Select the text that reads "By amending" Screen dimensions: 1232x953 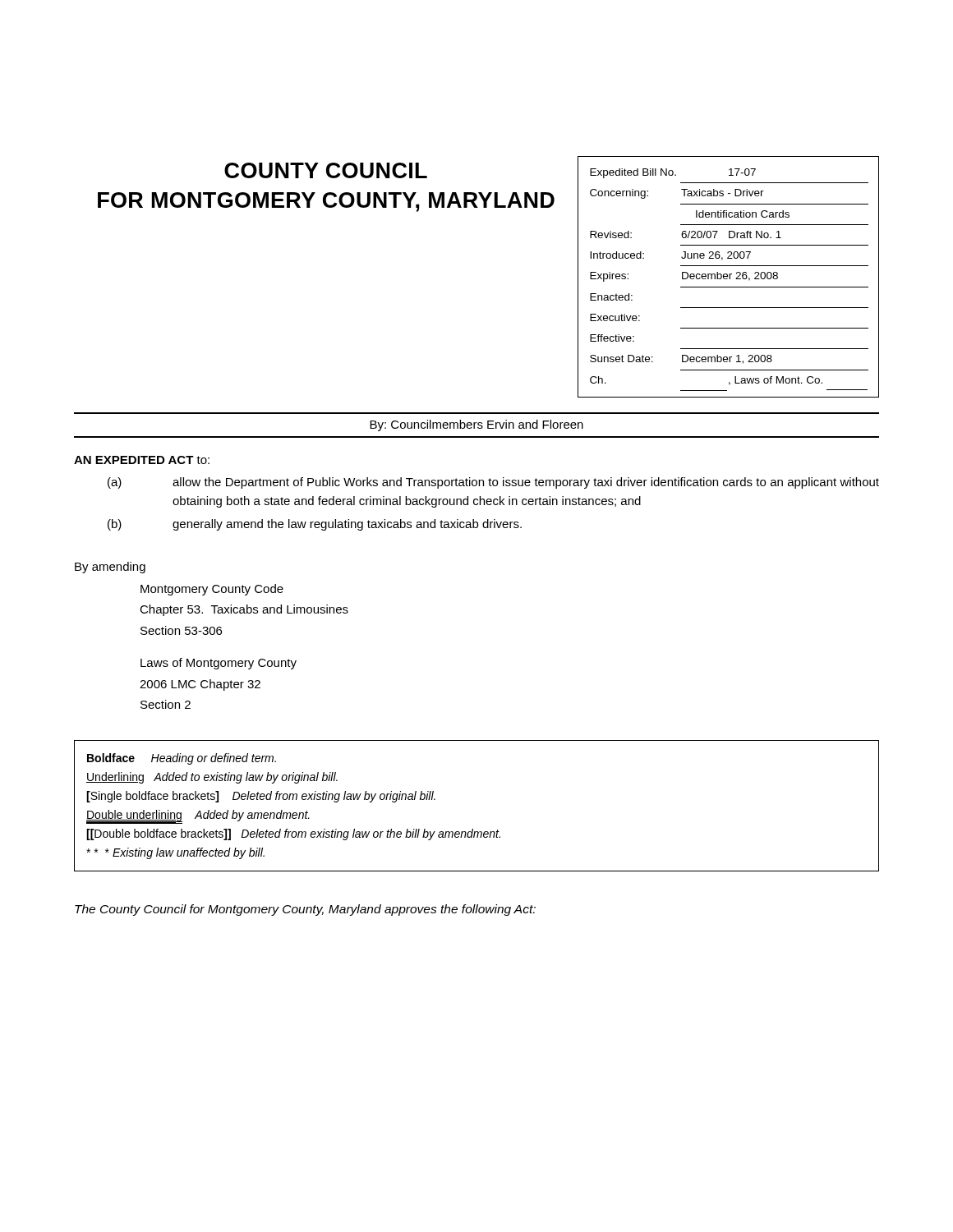coord(110,566)
